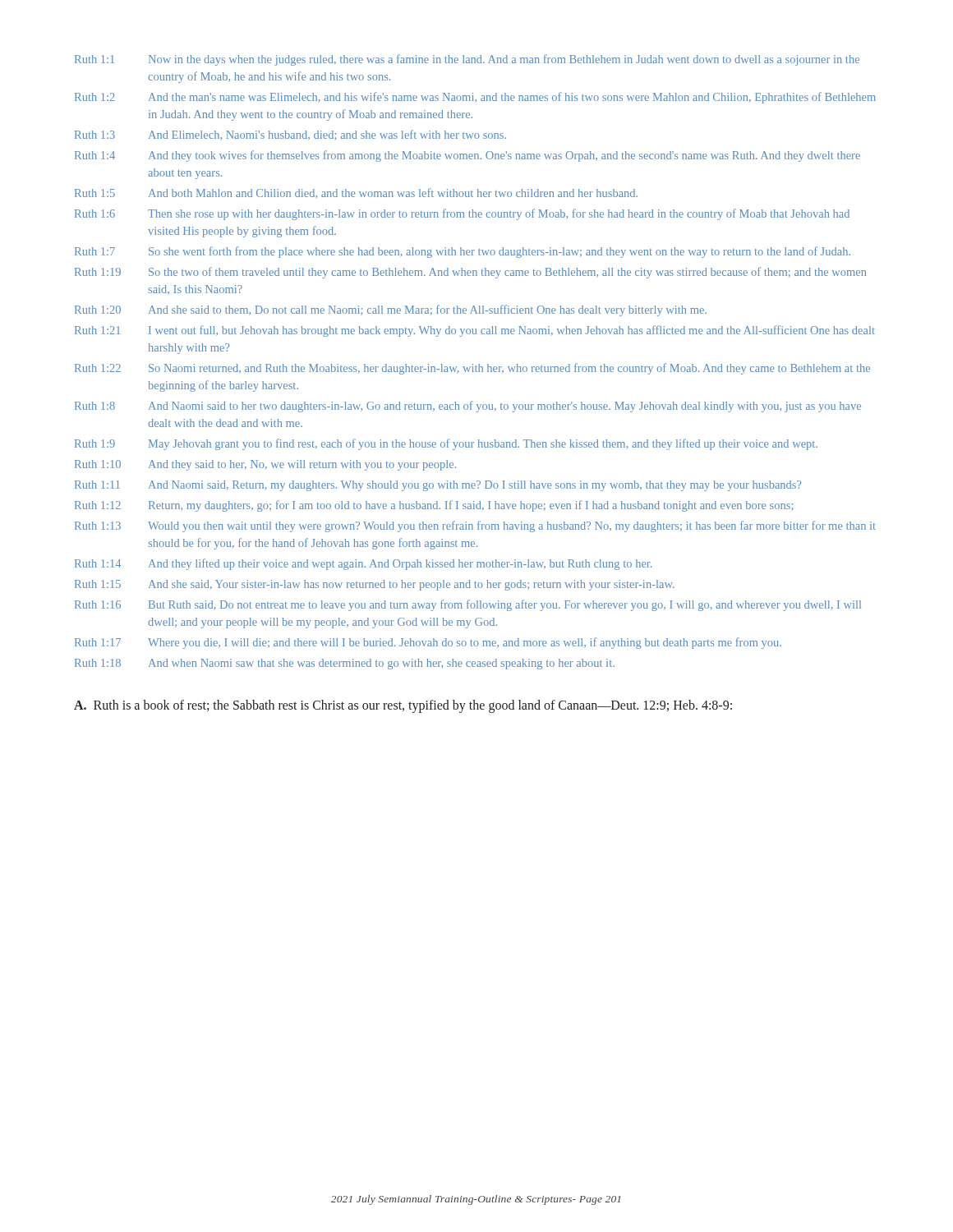Point to the block beginning "Ruth 1:19 So the"
The image size is (953, 1232).
pyautogui.click(x=476, y=281)
